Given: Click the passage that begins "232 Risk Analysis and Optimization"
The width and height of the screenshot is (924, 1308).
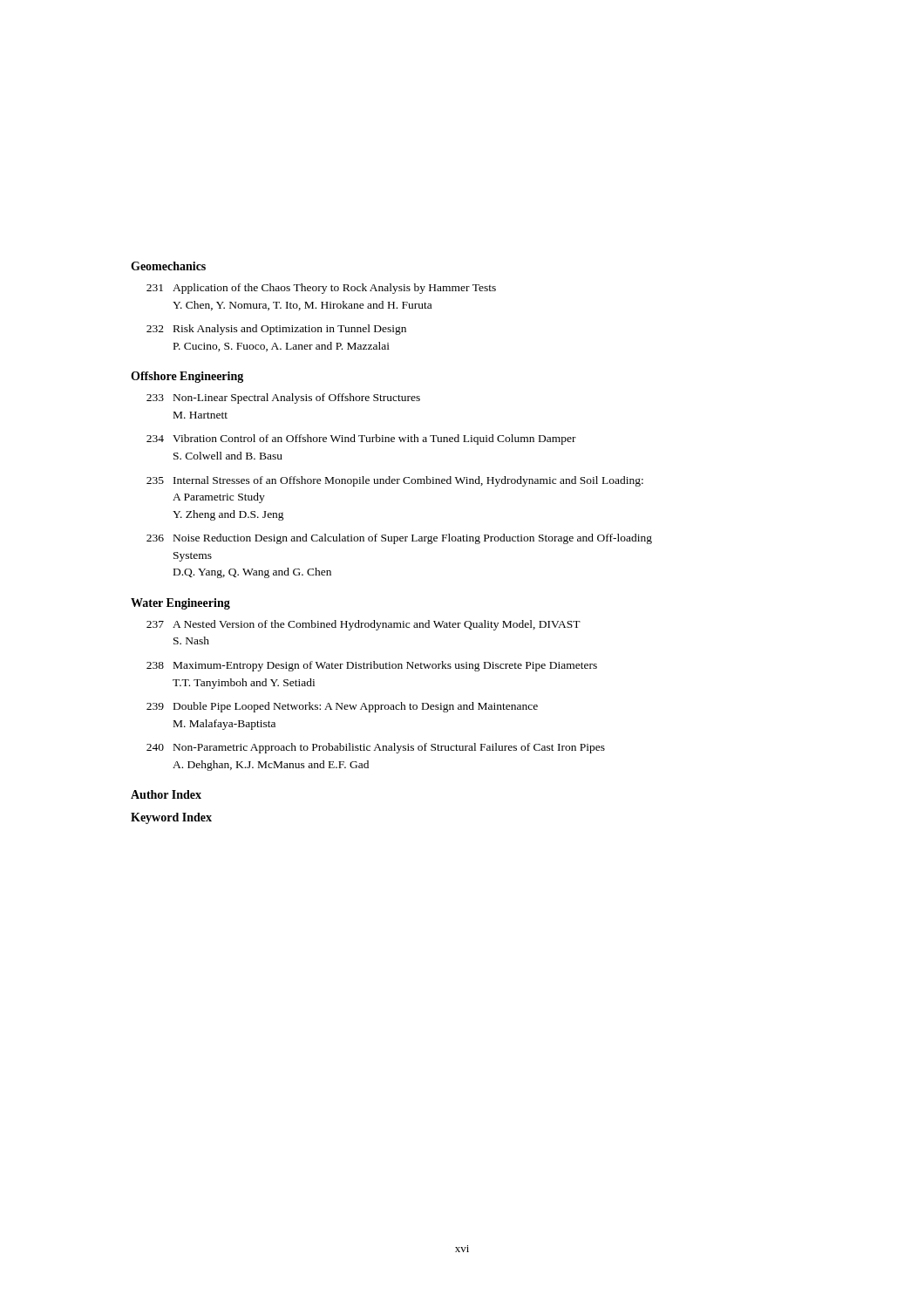Looking at the screenshot, I should point(276,330).
